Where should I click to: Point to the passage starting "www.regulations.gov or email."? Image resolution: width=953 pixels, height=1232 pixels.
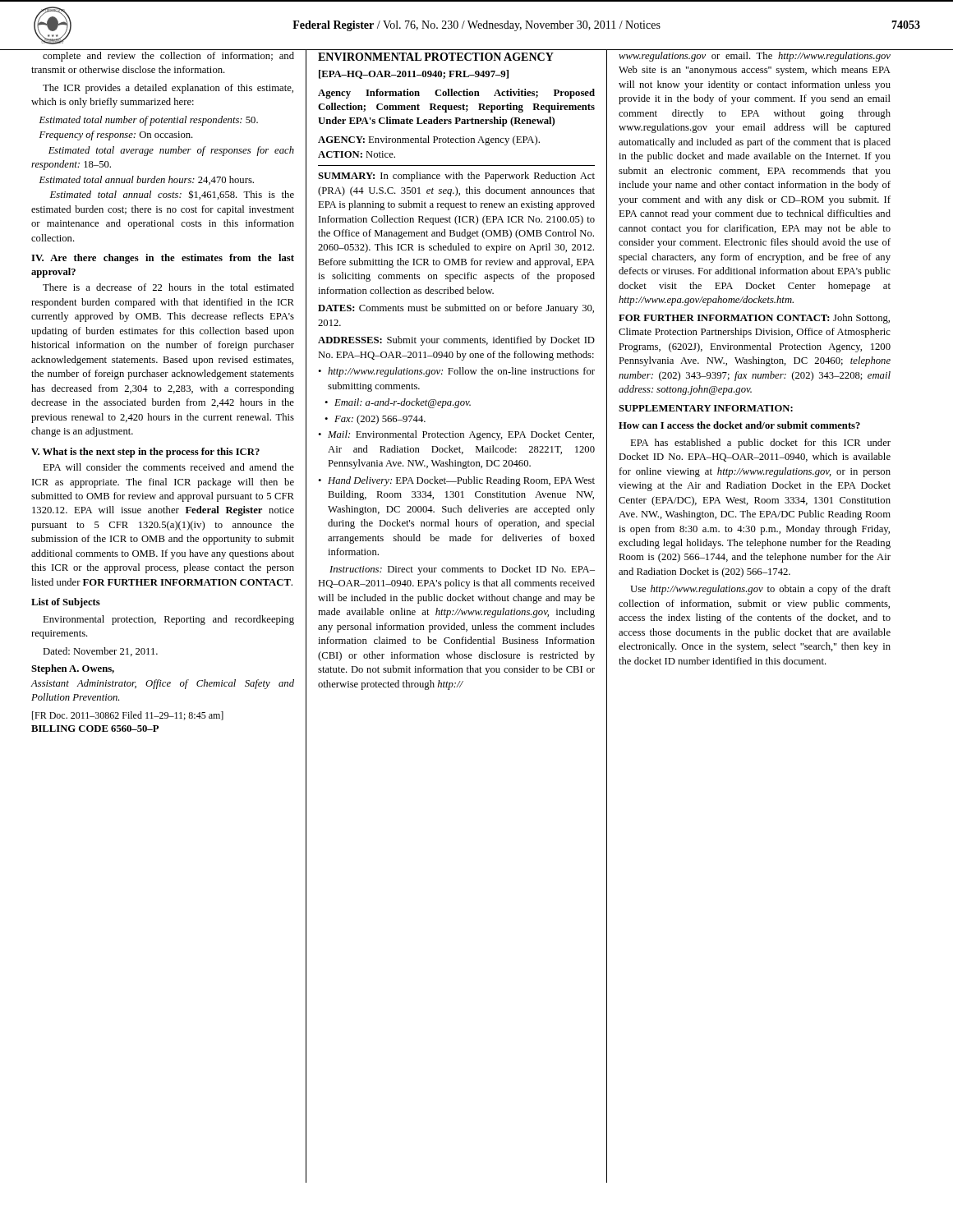(755, 179)
